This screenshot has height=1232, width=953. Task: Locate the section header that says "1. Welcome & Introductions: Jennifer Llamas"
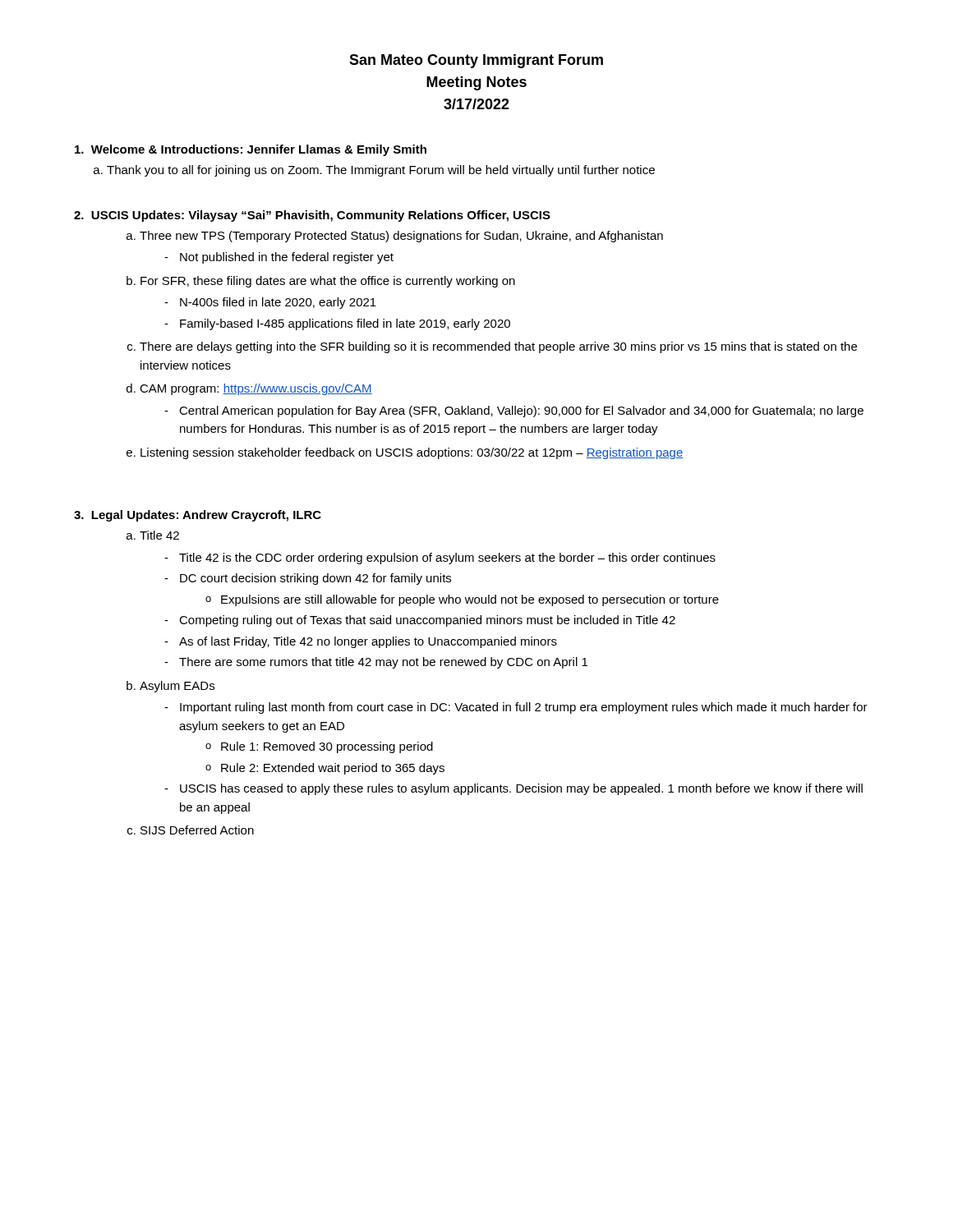pos(250,149)
